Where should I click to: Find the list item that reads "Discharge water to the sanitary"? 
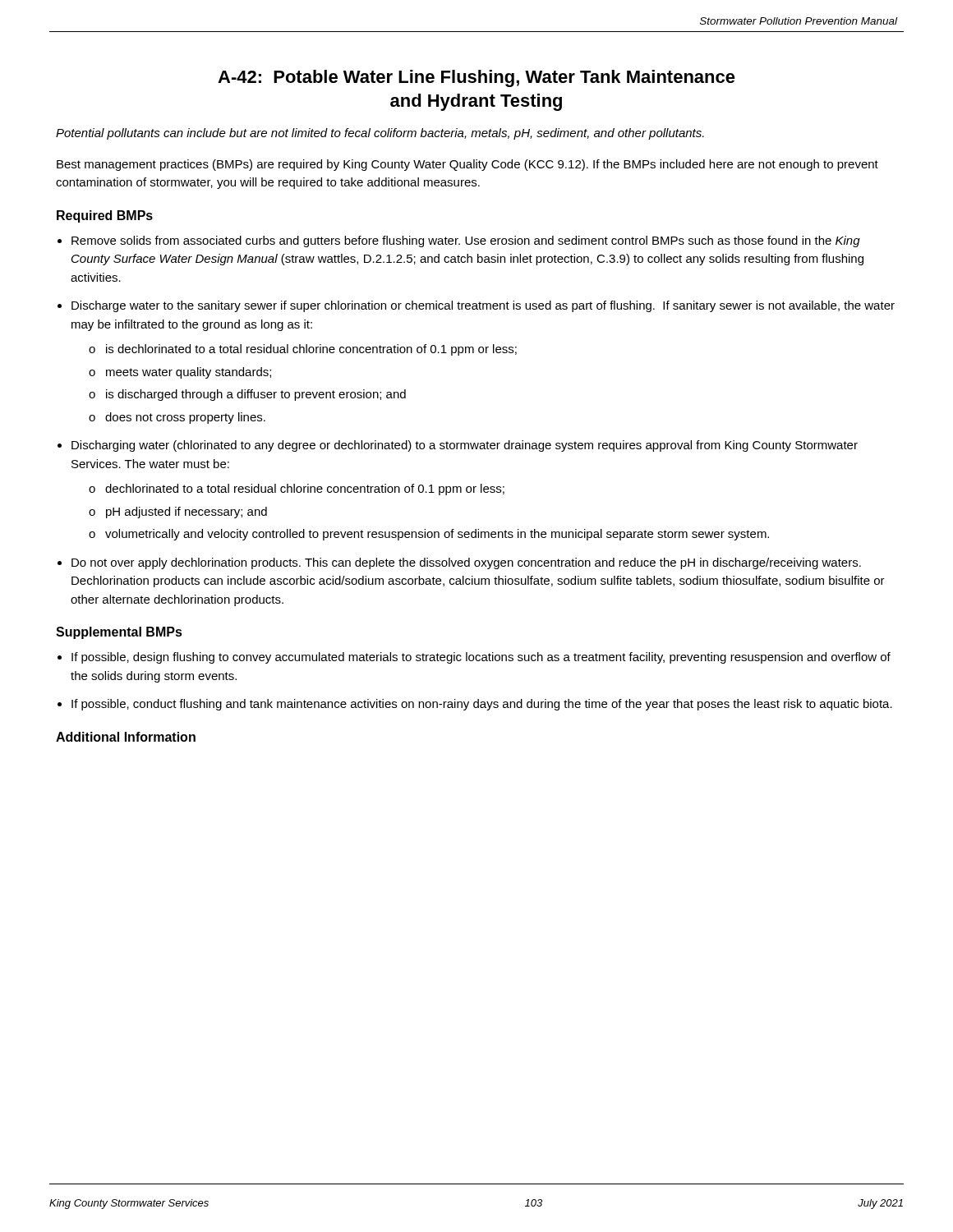point(484,363)
